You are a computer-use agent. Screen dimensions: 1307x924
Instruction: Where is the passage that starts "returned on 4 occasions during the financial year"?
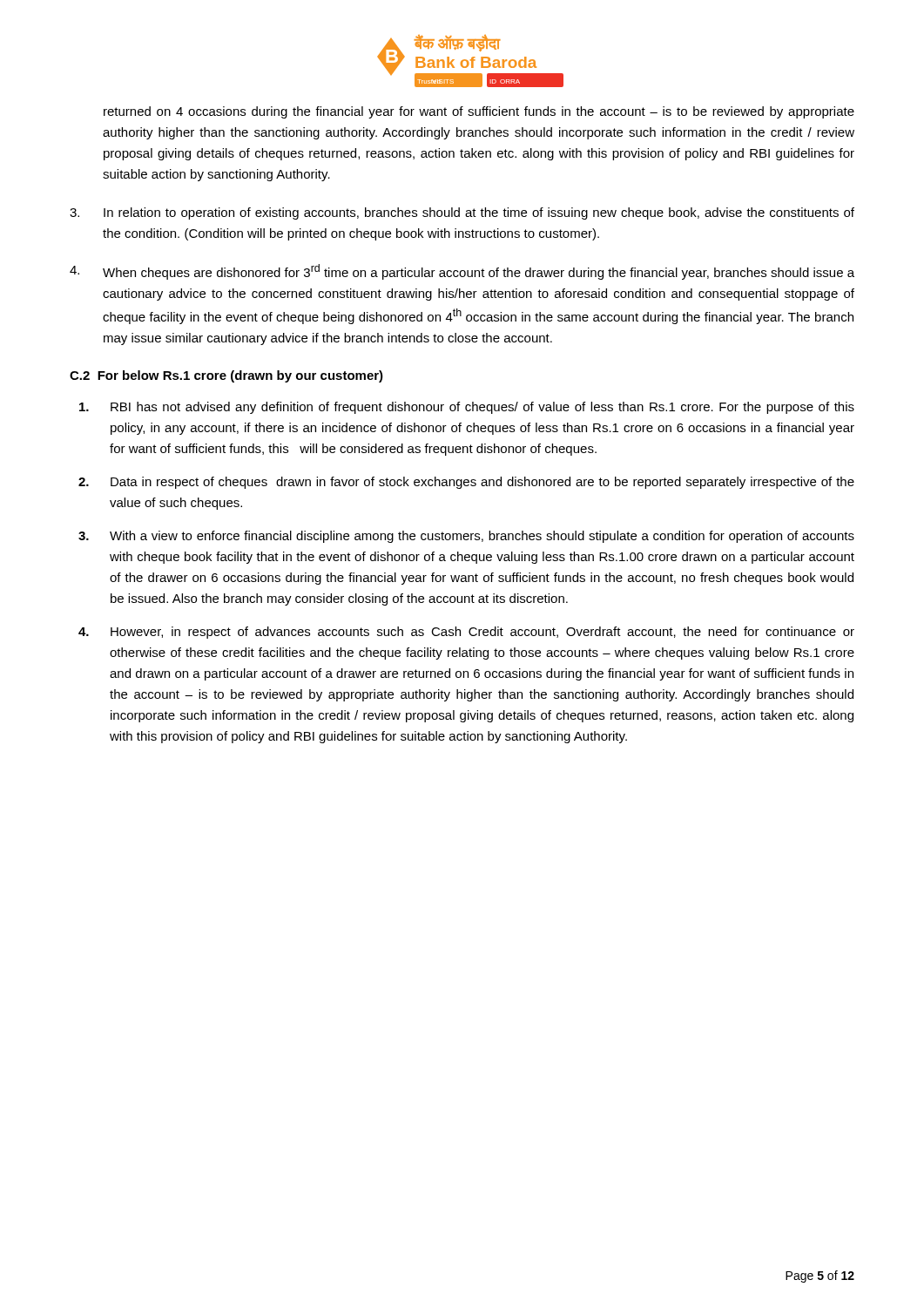[x=479, y=142]
